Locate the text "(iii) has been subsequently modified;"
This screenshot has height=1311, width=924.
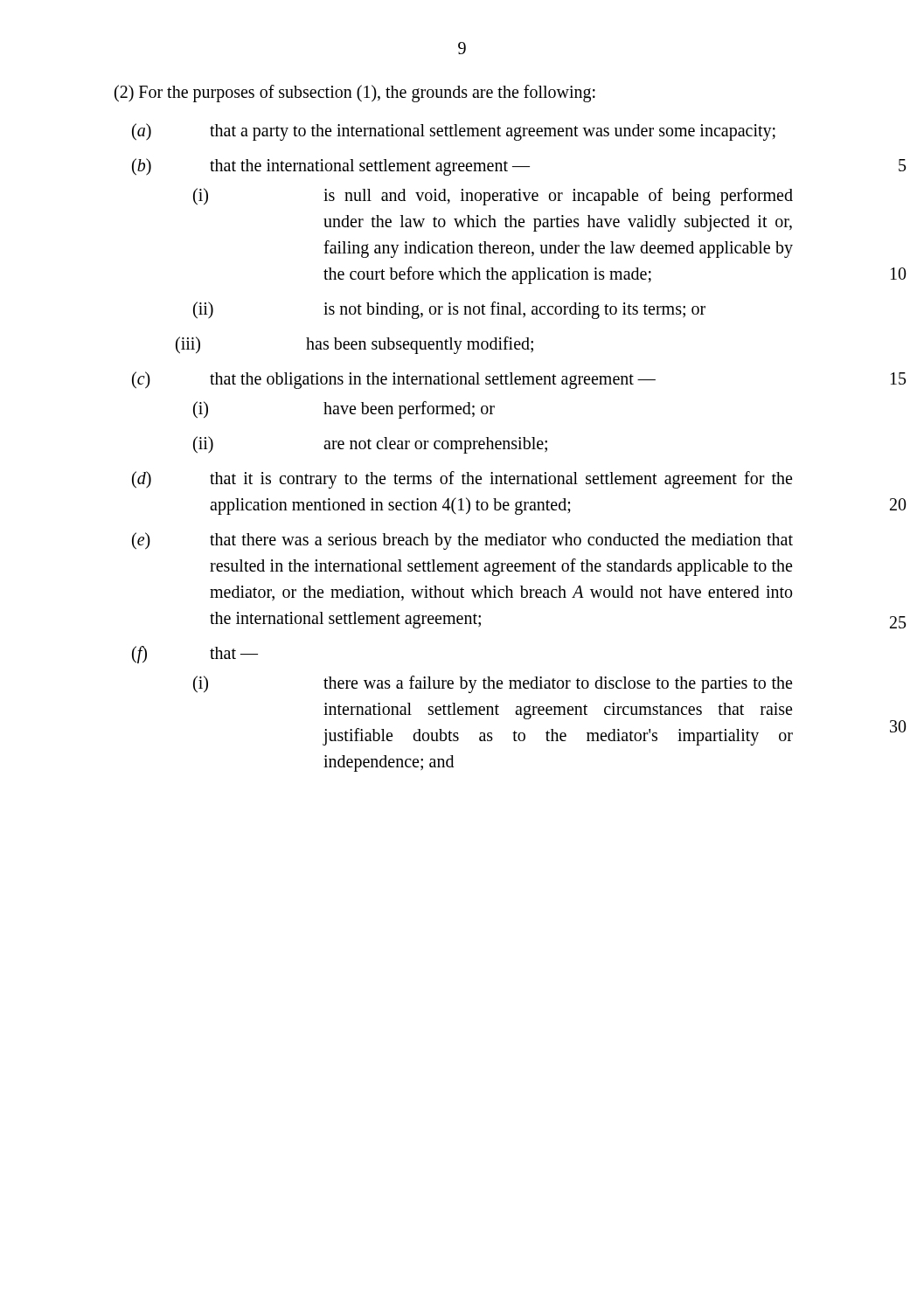point(458,343)
